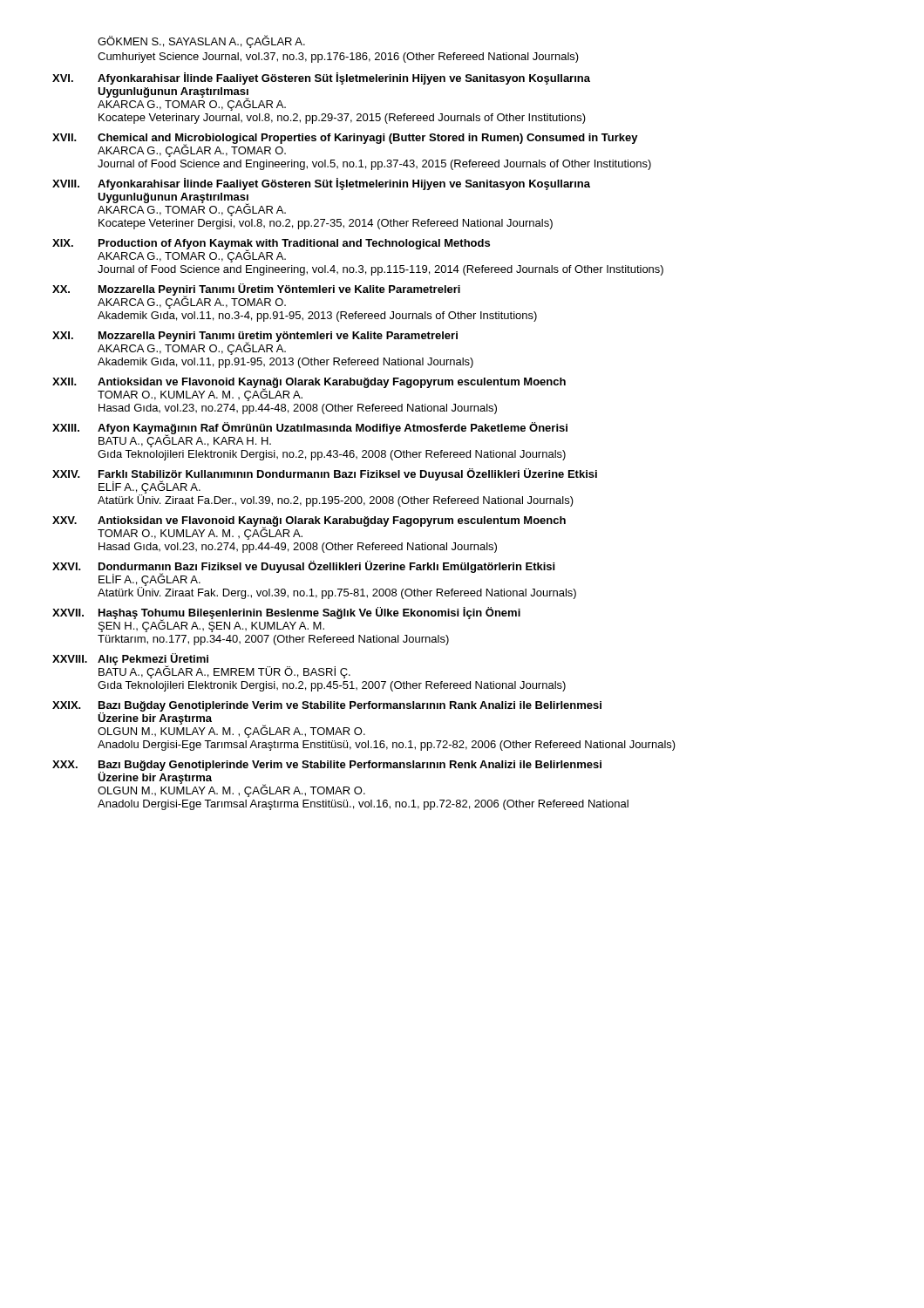Image resolution: width=924 pixels, height=1308 pixels.
Task: Navigate to the region starting "XXII. Antioksidan ve Flavonoid Kaynağı"
Action: [309, 395]
